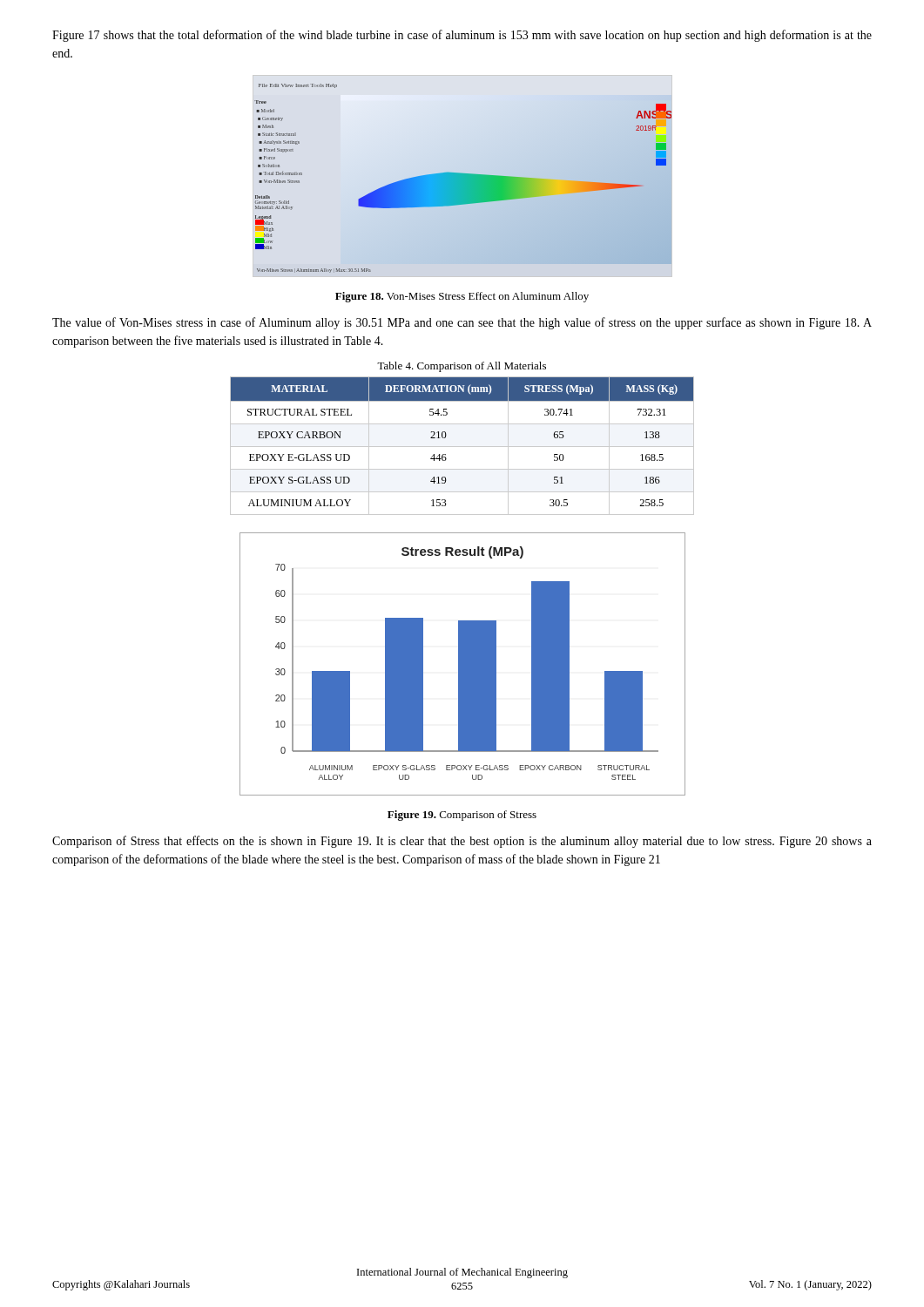Locate the text block starting "Figure 17 shows that the"

click(x=462, y=44)
